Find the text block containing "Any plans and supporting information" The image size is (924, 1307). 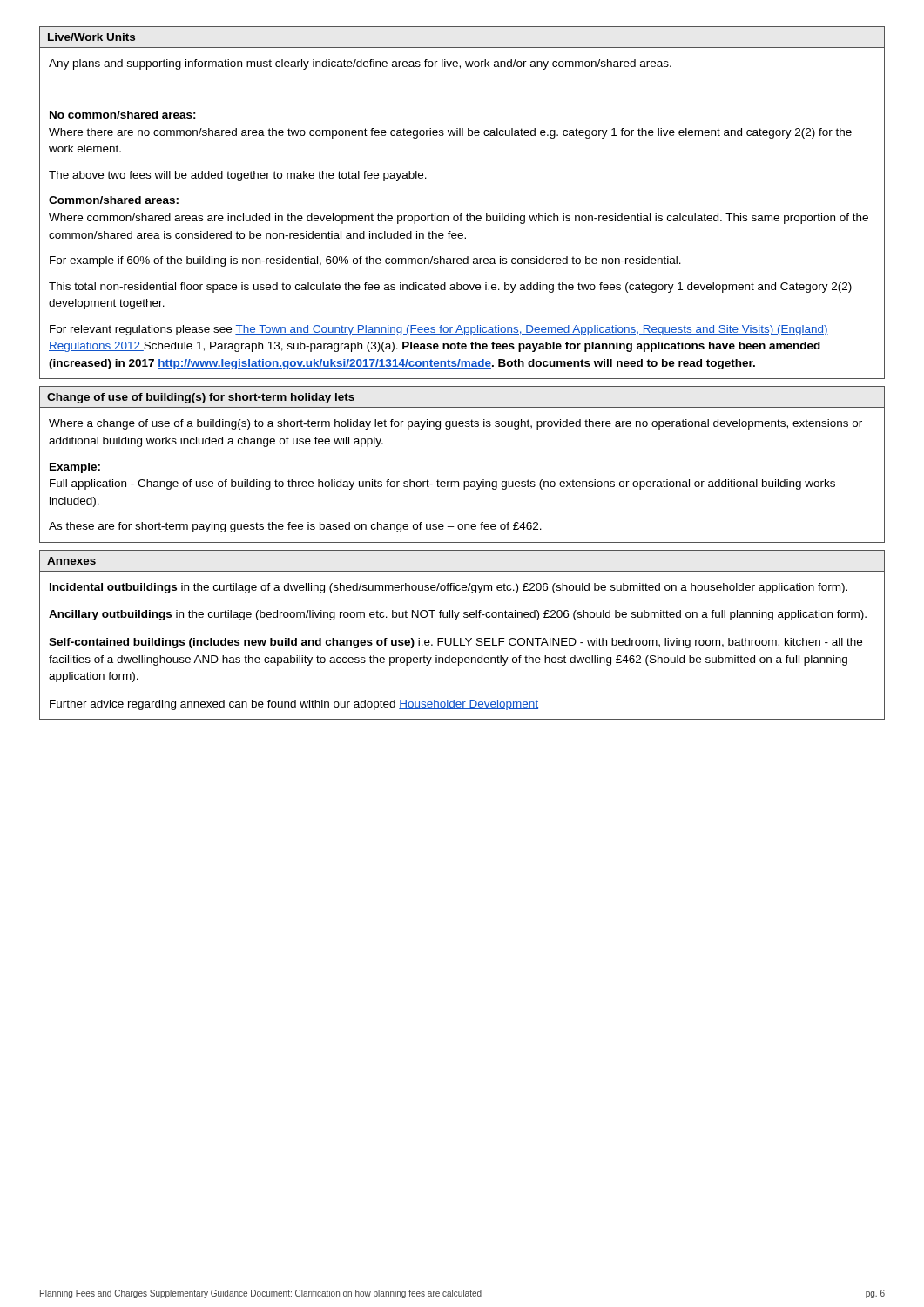(x=360, y=63)
